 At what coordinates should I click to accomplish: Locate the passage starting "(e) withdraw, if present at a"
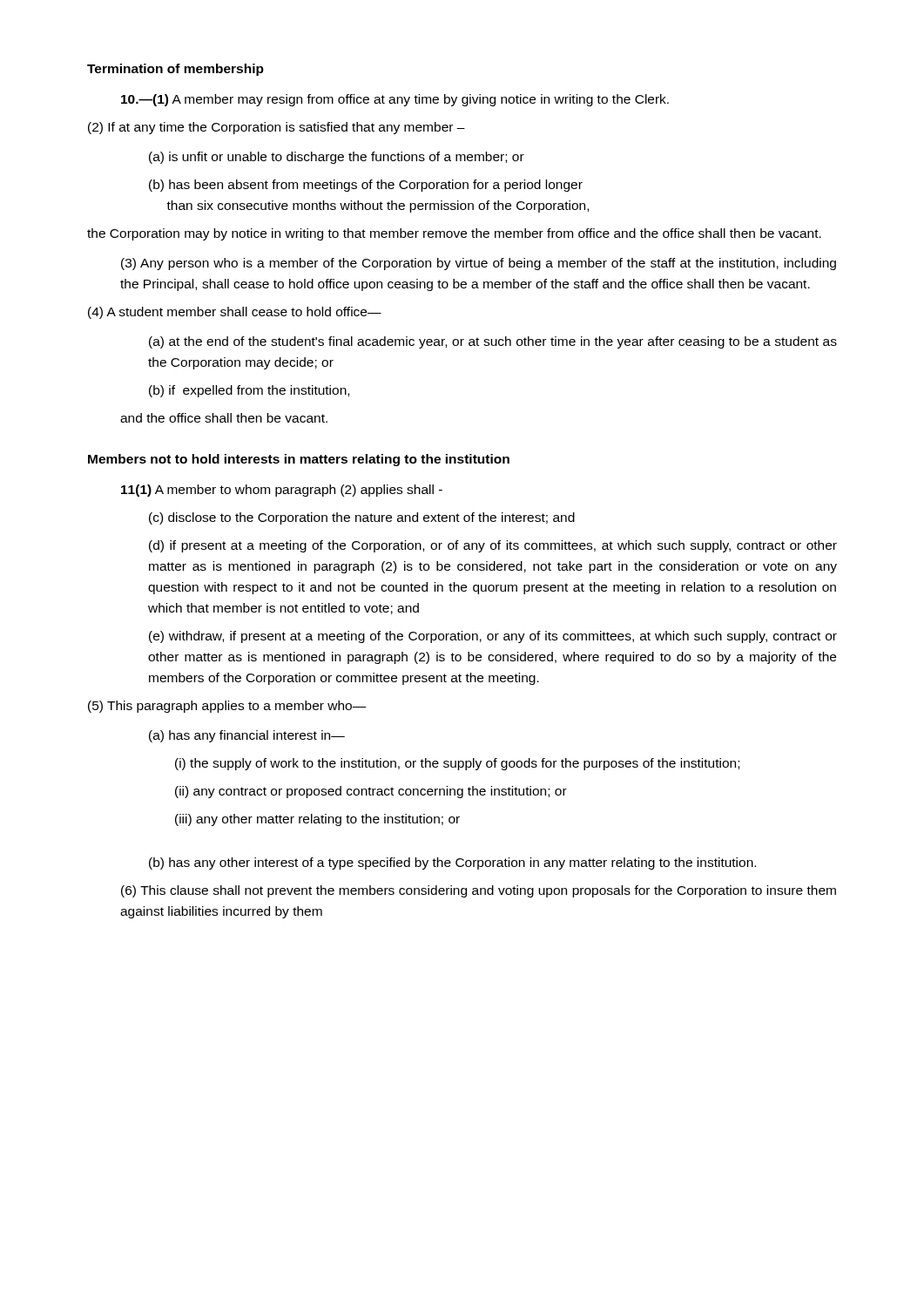(492, 657)
